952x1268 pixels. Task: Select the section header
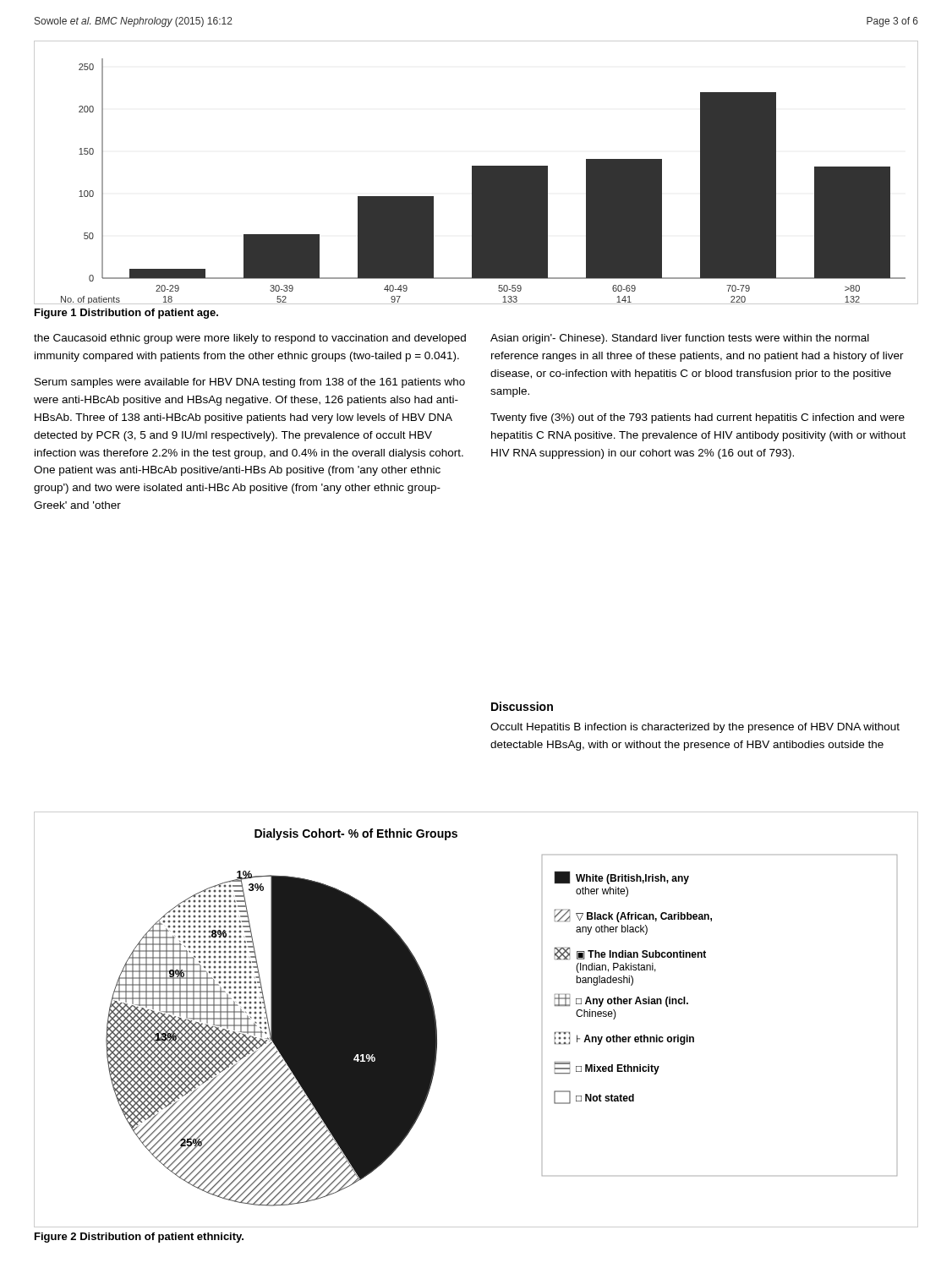(522, 707)
